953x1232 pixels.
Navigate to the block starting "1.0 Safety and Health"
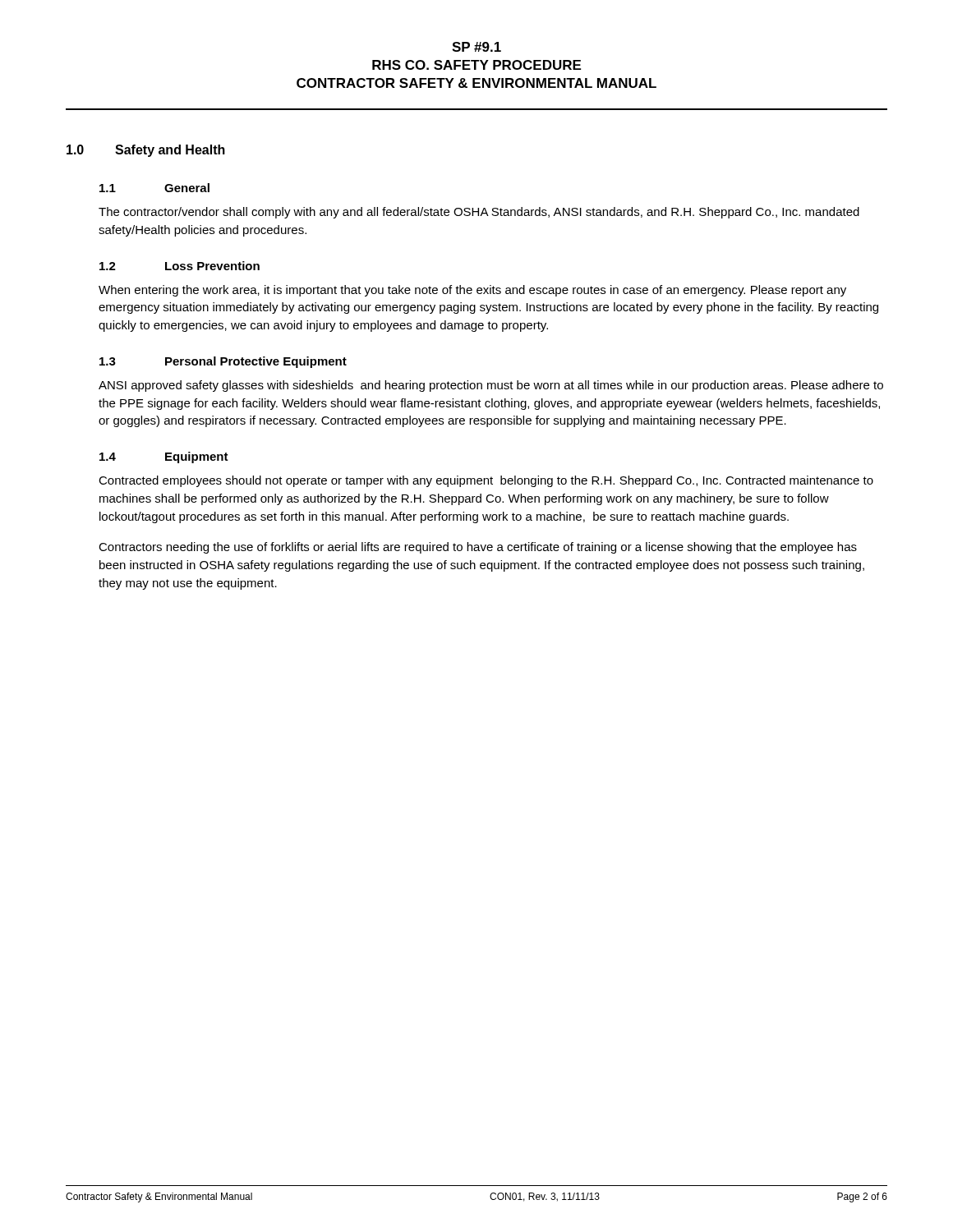[x=146, y=150]
